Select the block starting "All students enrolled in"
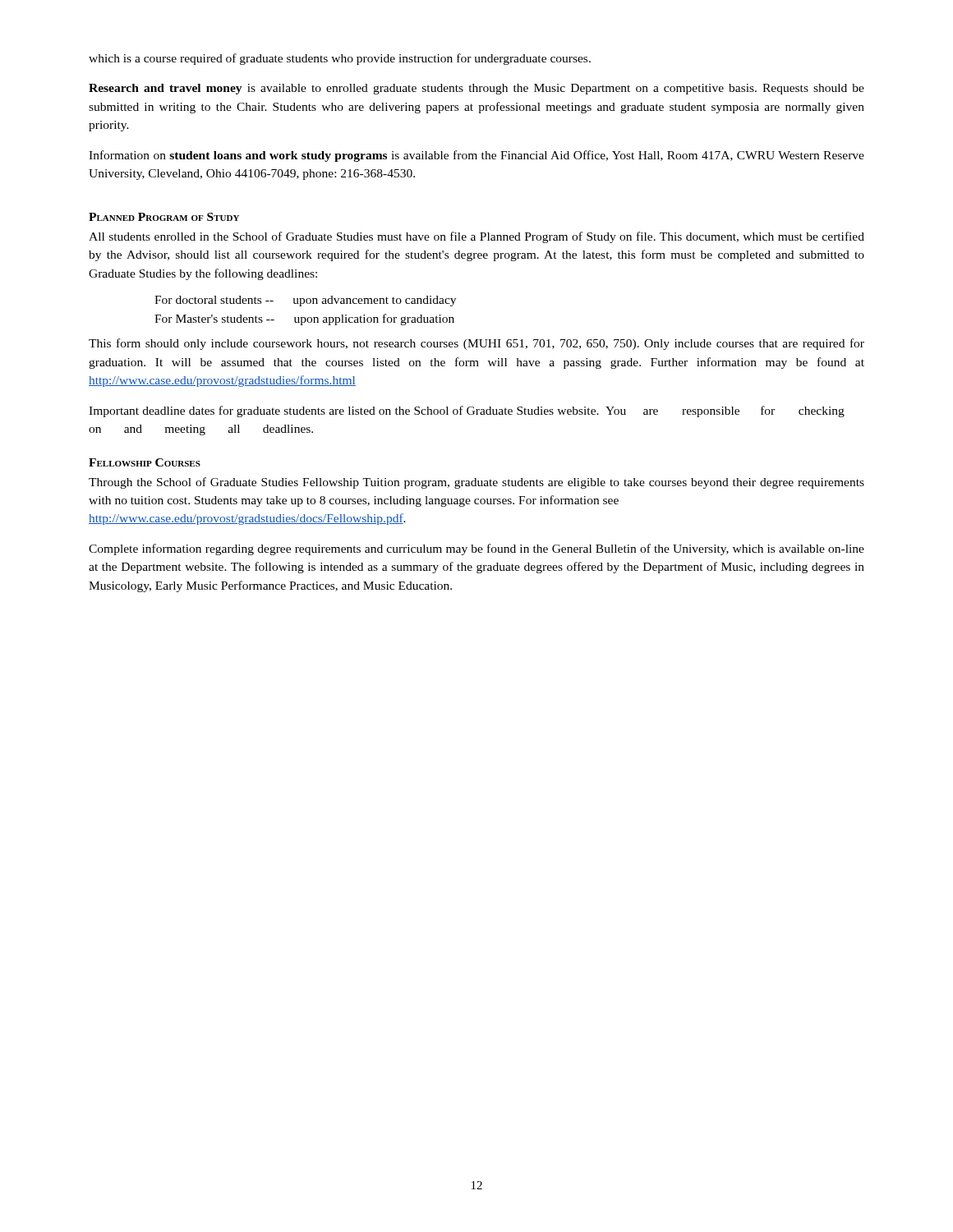 click(476, 255)
